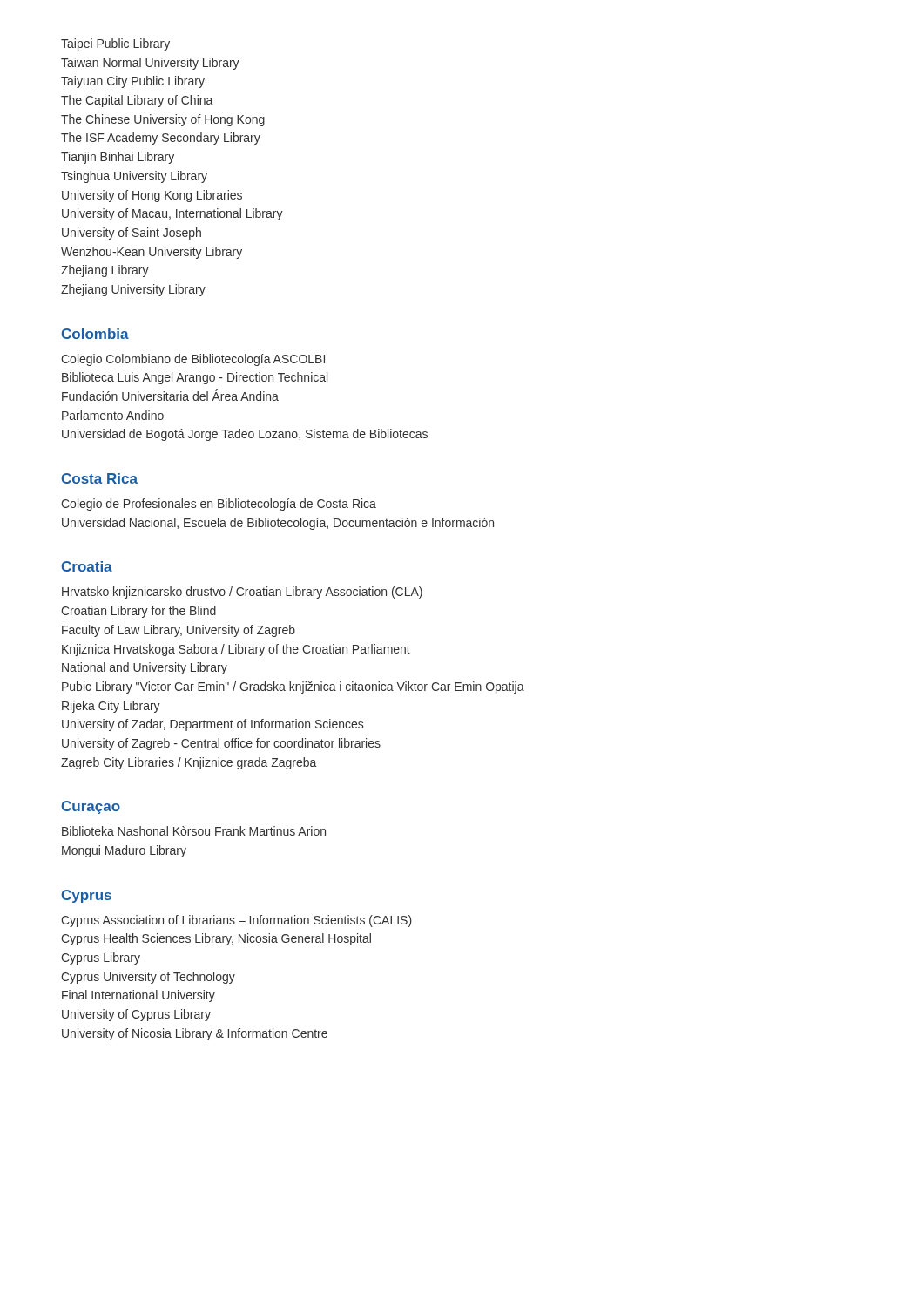The width and height of the screenshot is (924, 1307).
Task: Click on the region starting "Hrvatsko knjiznicarsko drustvo / Croatian"
Action: click(242, 592)
